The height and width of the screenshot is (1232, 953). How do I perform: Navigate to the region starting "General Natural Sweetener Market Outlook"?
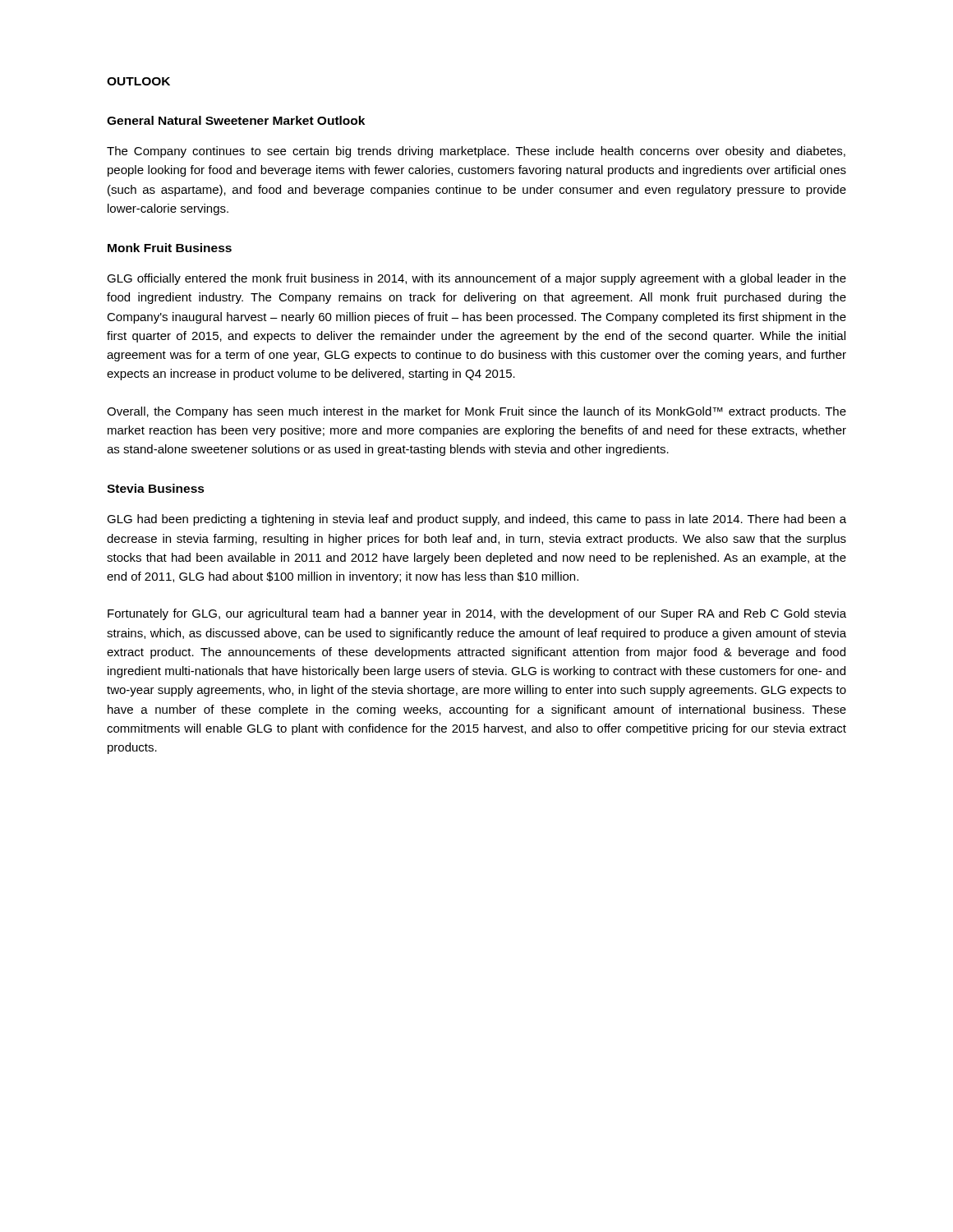[236, 120]
